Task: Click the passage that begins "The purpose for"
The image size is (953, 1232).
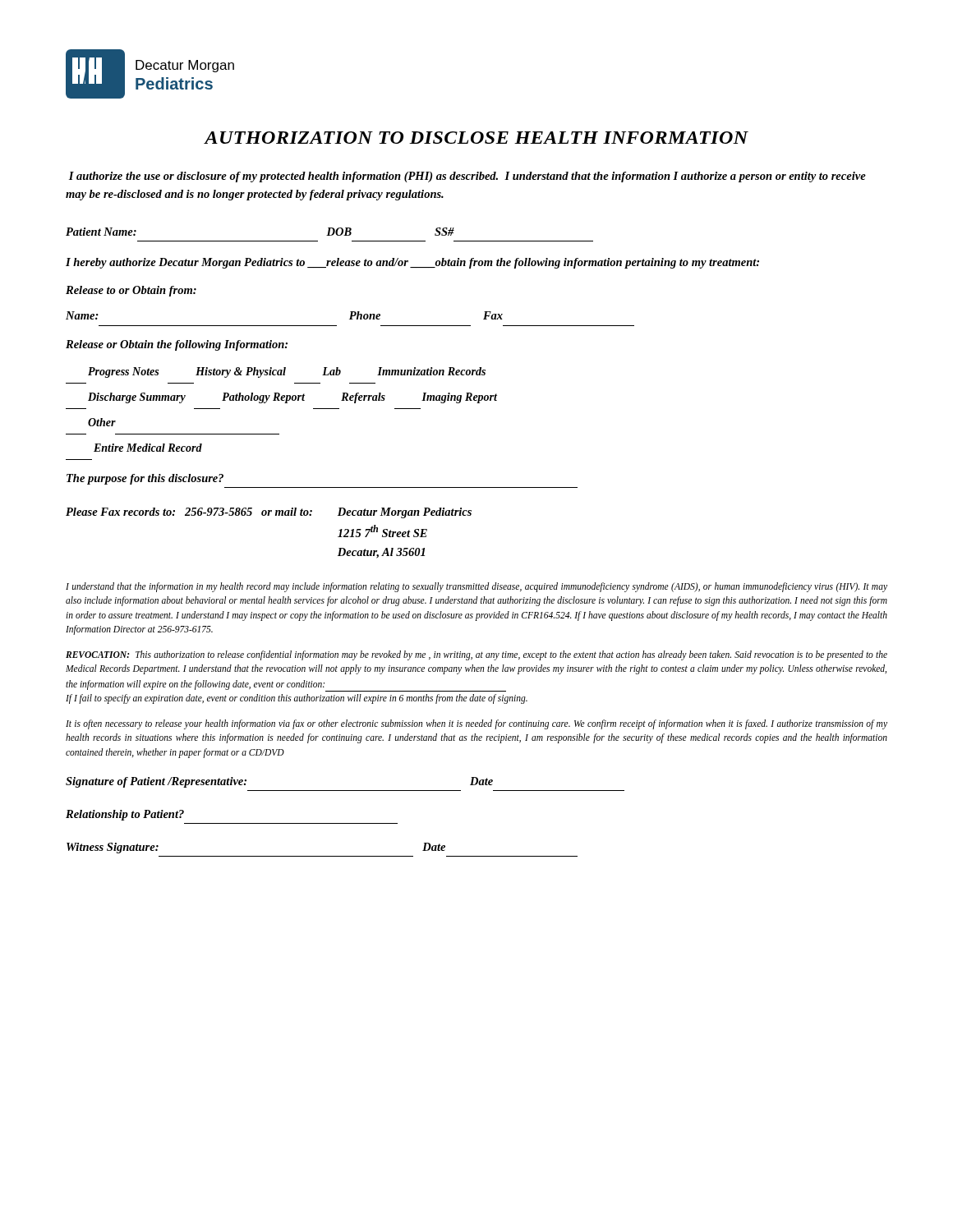Action: (321, 477)
